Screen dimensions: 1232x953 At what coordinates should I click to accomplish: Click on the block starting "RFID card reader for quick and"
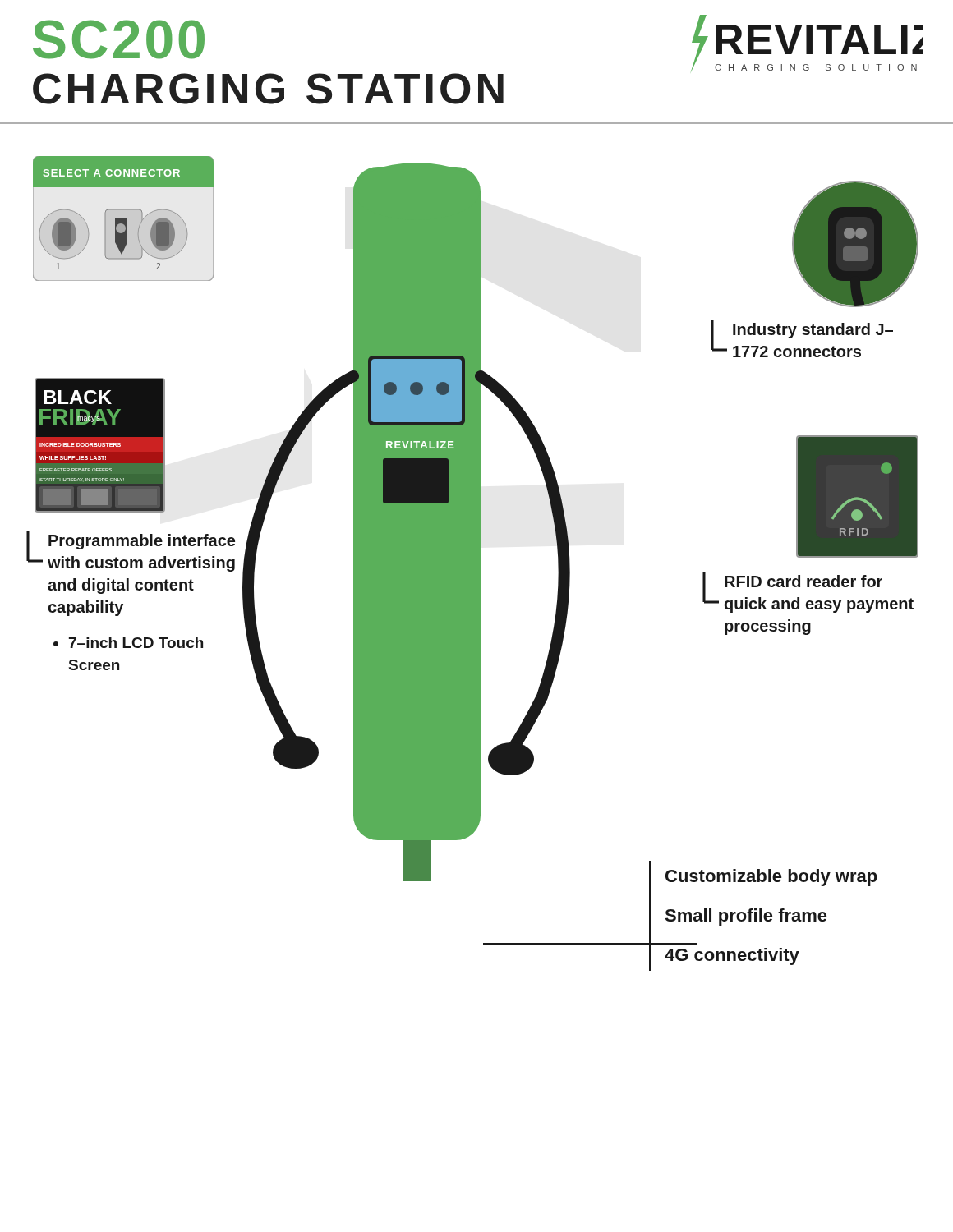pos(810,604)
